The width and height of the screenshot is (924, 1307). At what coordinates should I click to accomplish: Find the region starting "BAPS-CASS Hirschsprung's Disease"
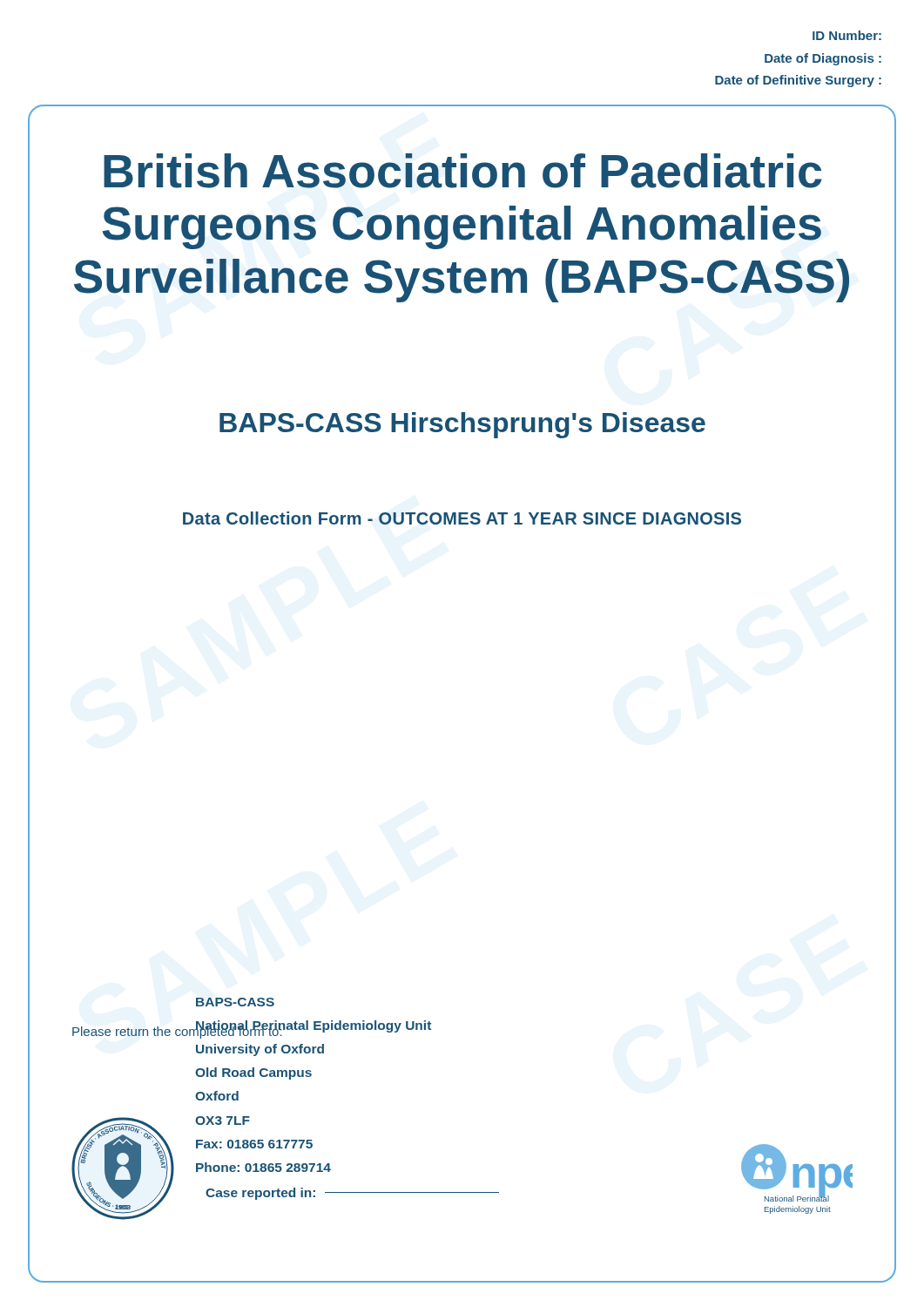click(x=462, y=423)
